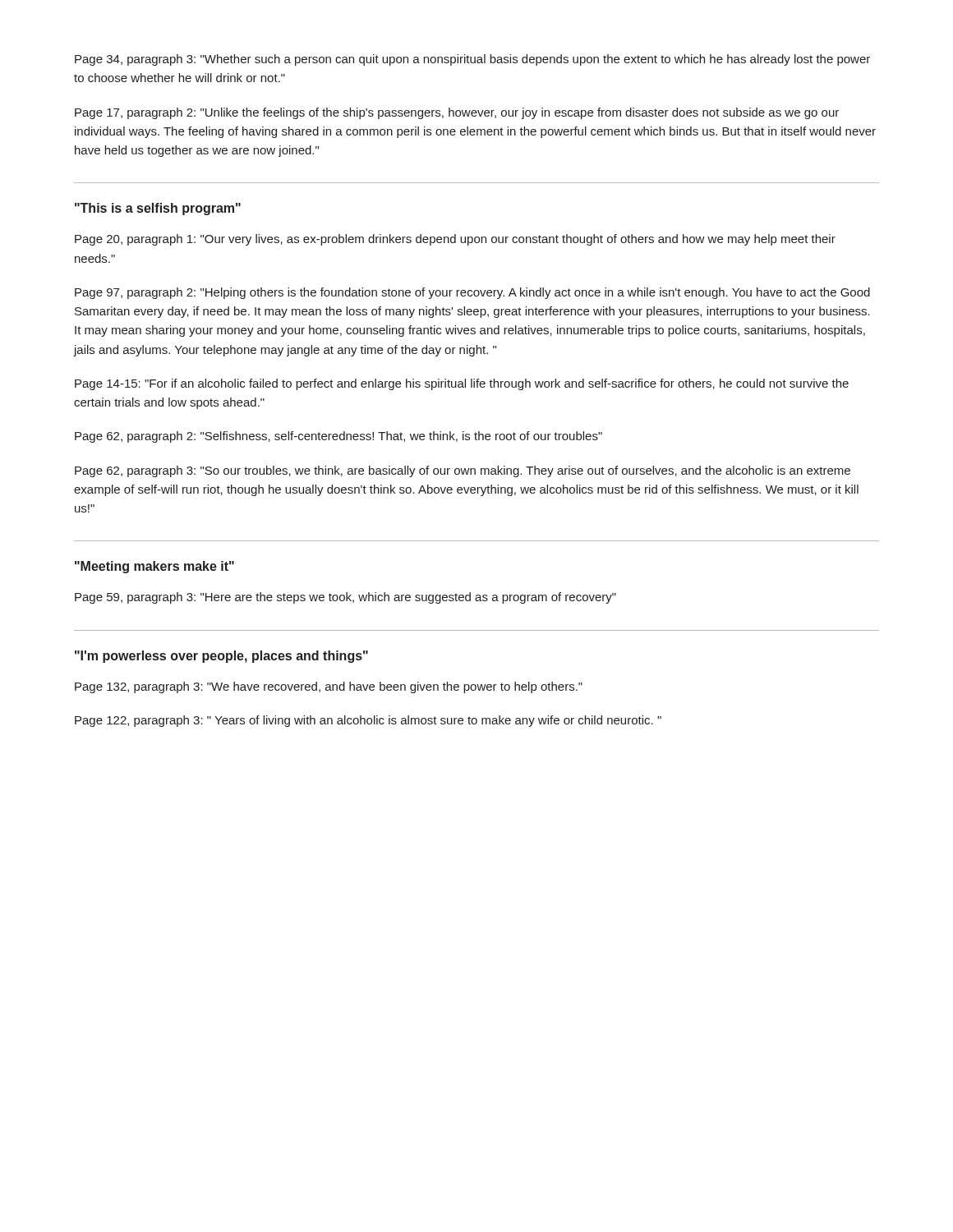Click on the text block that says "Page 62, paragraph 2: "Selfishness, self-centeredness!"
Viewport: 953px width, 1232px height.
(x=338, y=436)
